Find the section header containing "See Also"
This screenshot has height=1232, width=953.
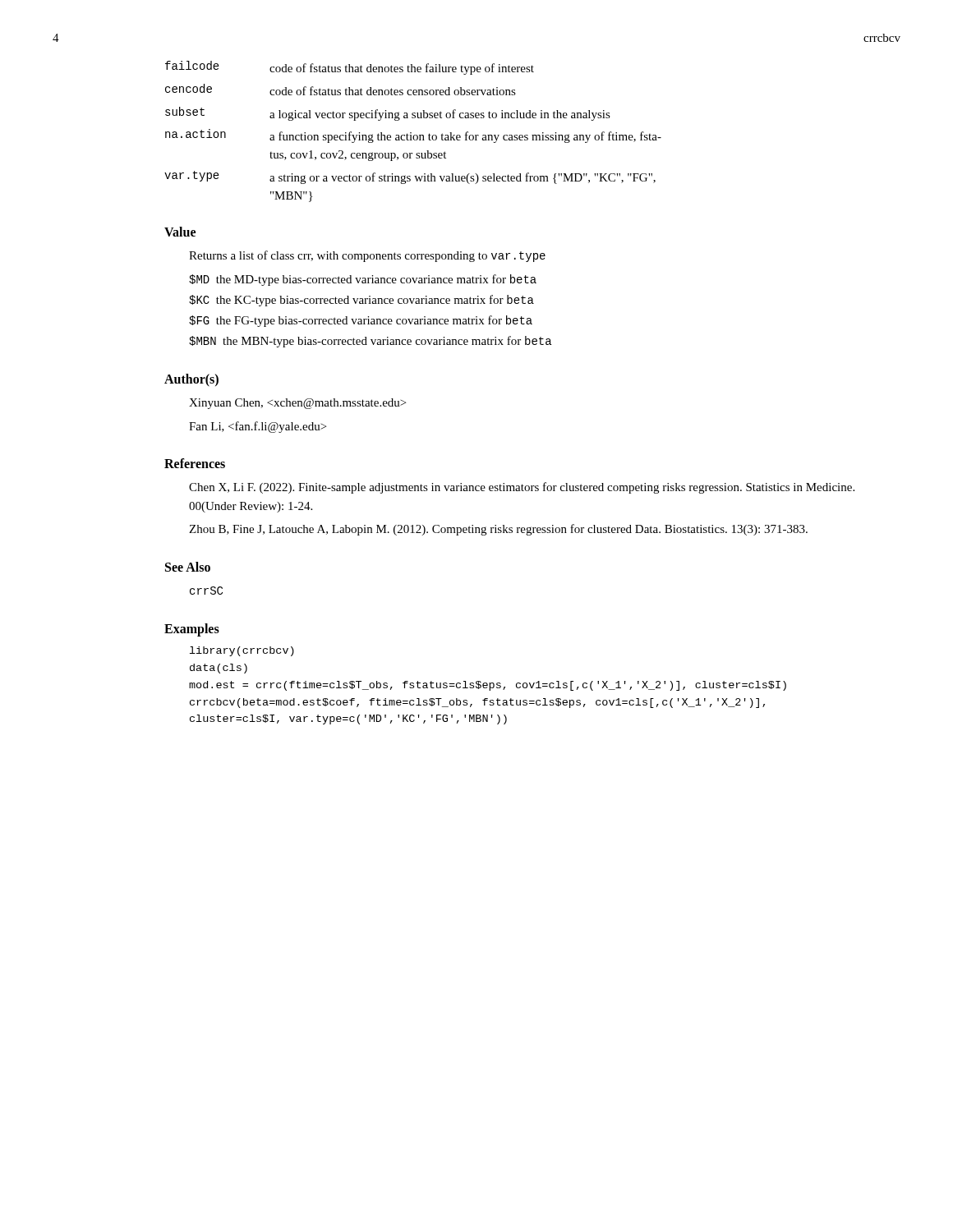click(188, 567)
